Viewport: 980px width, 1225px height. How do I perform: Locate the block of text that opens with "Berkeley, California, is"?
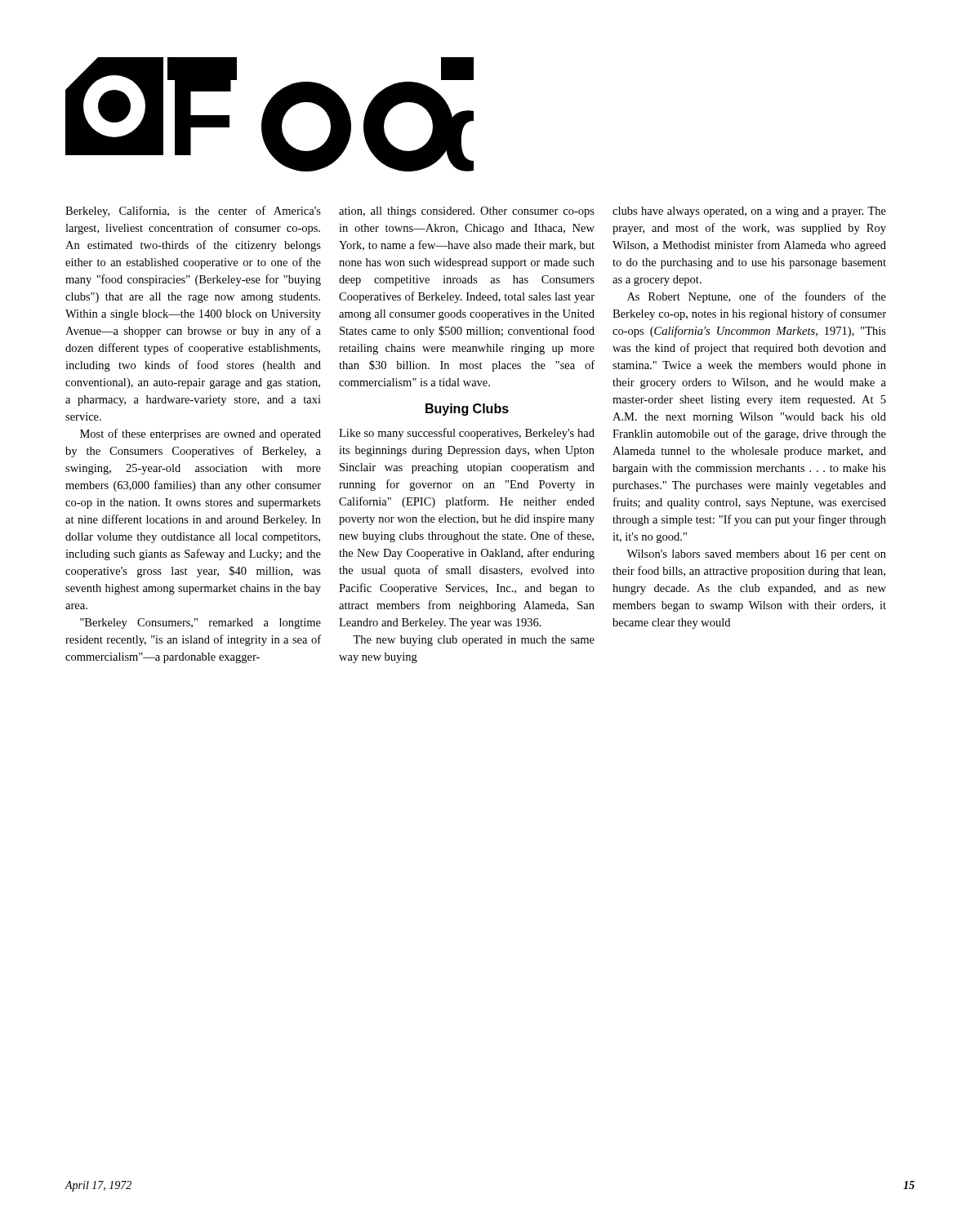click(x=193, y=434)
